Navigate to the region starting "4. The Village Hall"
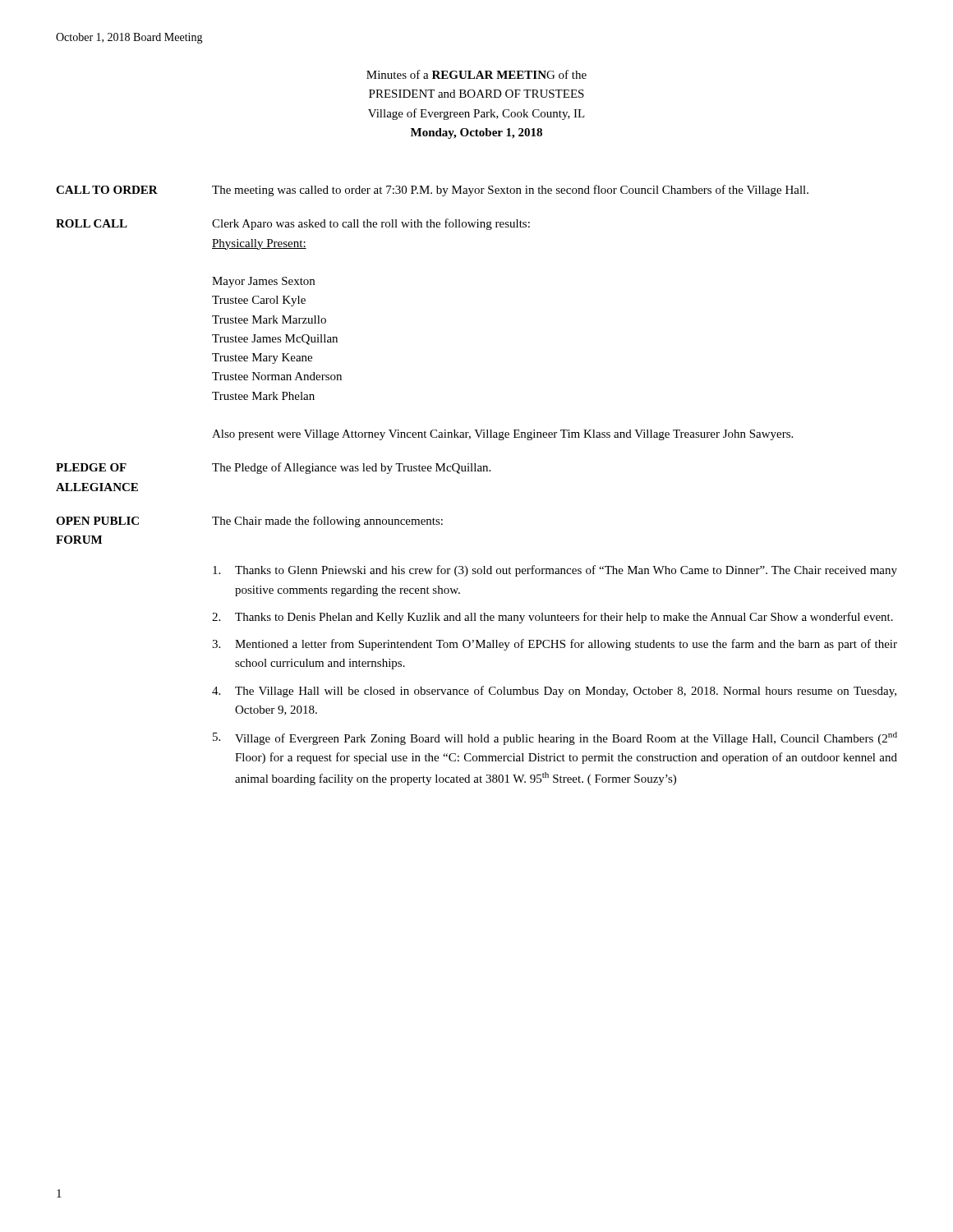Viewport: 953px width, 1232px height. 555,700
